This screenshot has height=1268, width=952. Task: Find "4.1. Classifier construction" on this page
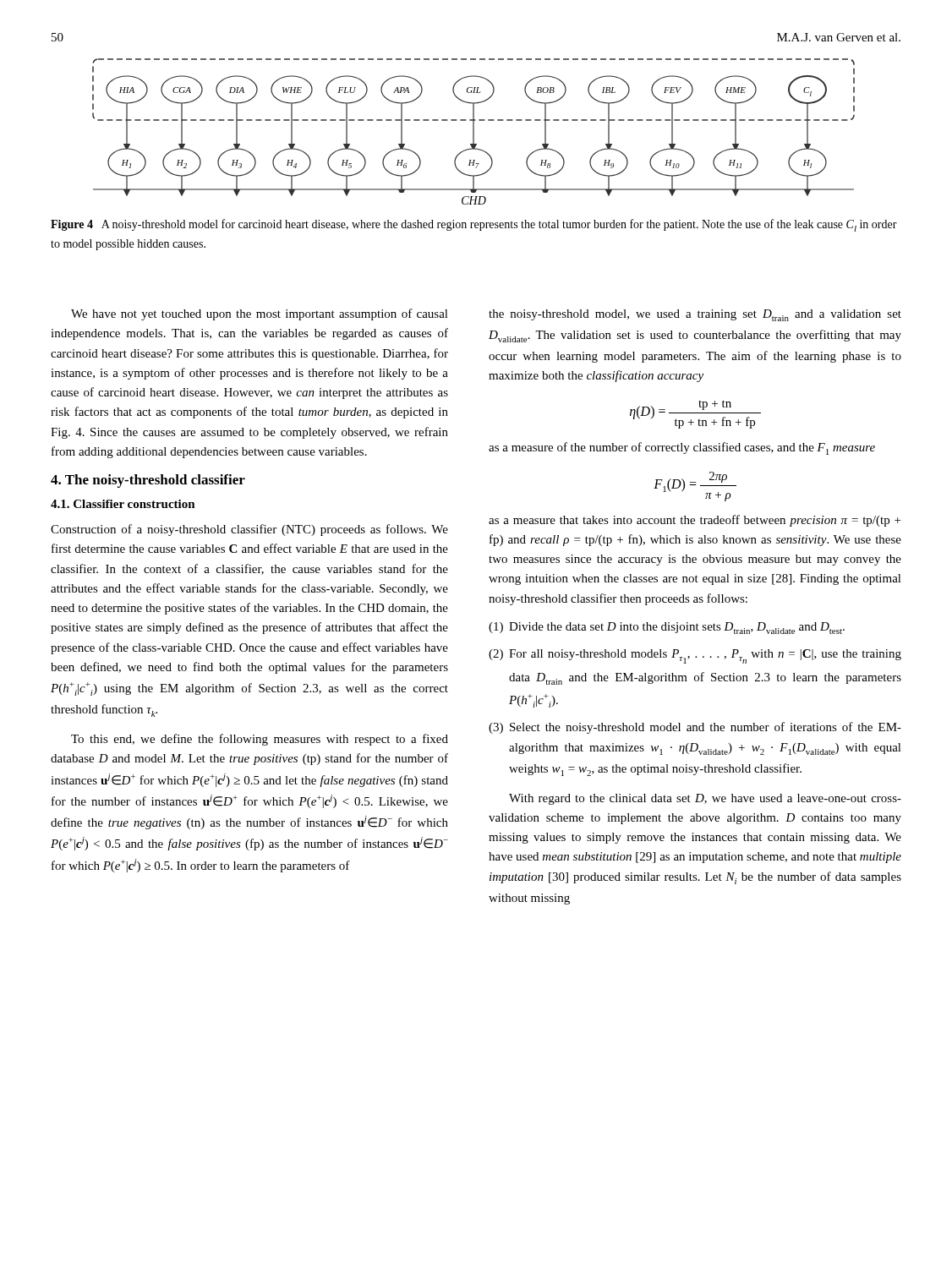pos(123,504)
